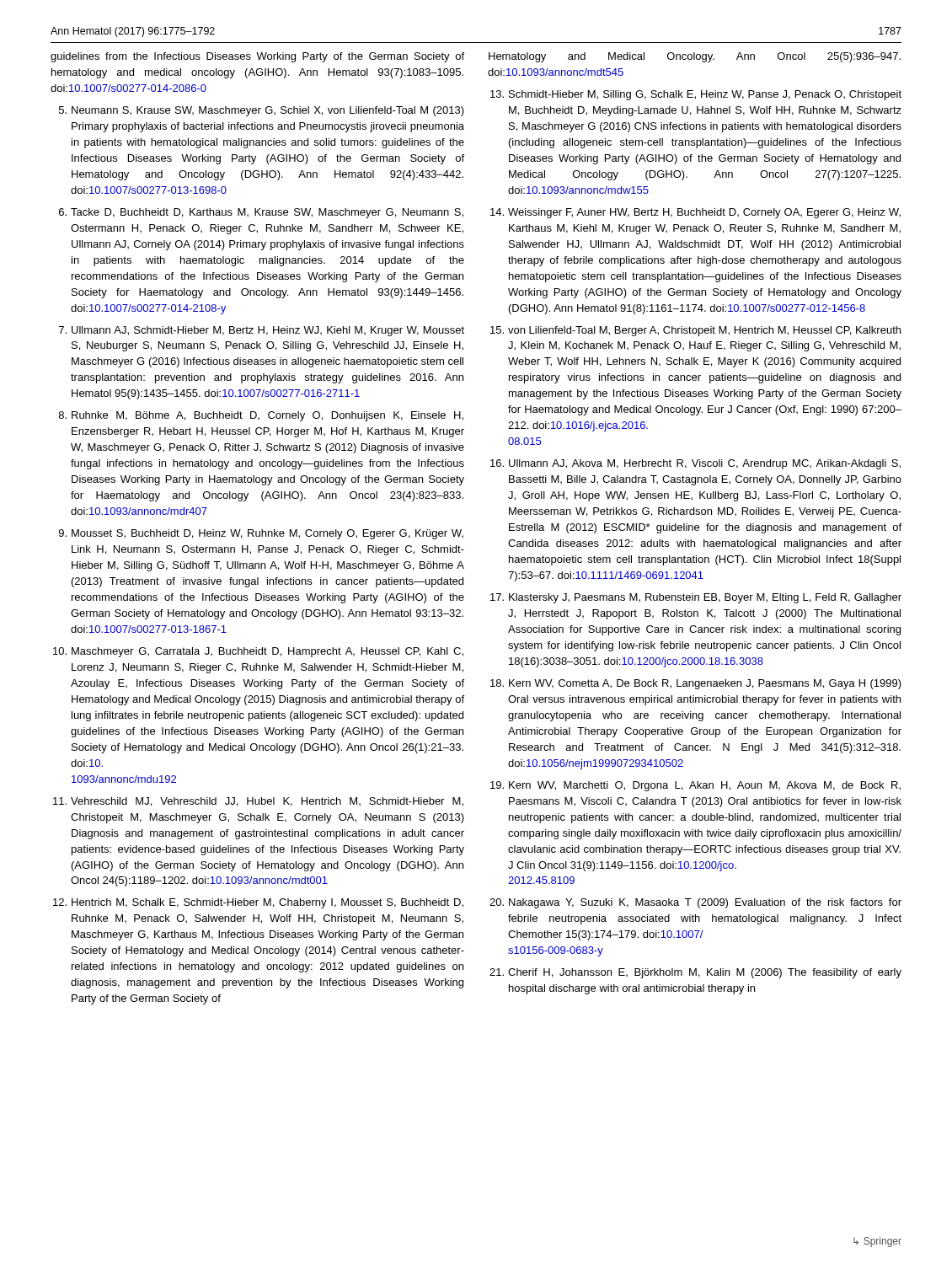Locate the block of text that opens with "14. Weissinger F,"
The image size is (952, 1264).
[695, 260]
